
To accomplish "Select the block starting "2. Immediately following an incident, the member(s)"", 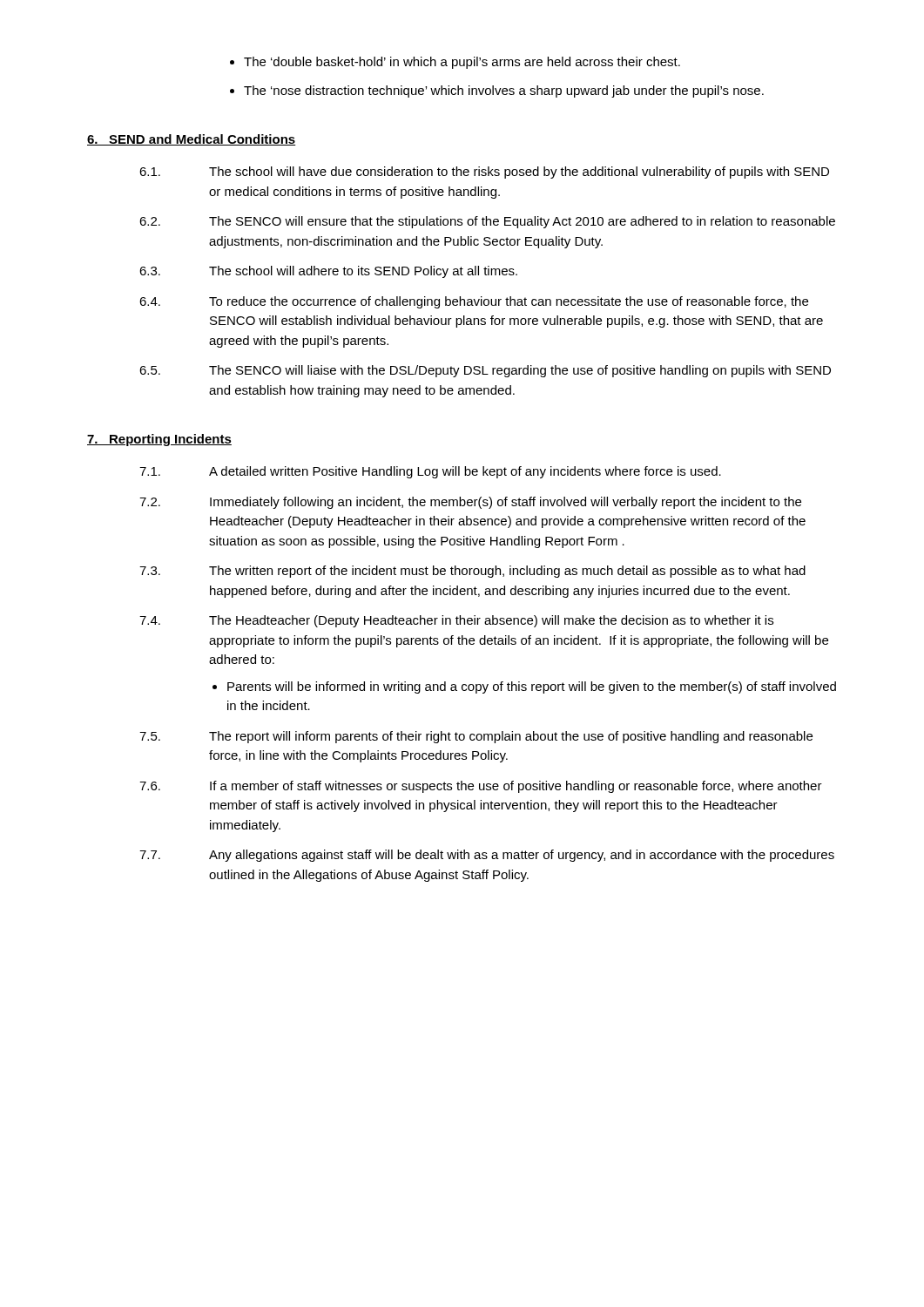I will point(462,521).
